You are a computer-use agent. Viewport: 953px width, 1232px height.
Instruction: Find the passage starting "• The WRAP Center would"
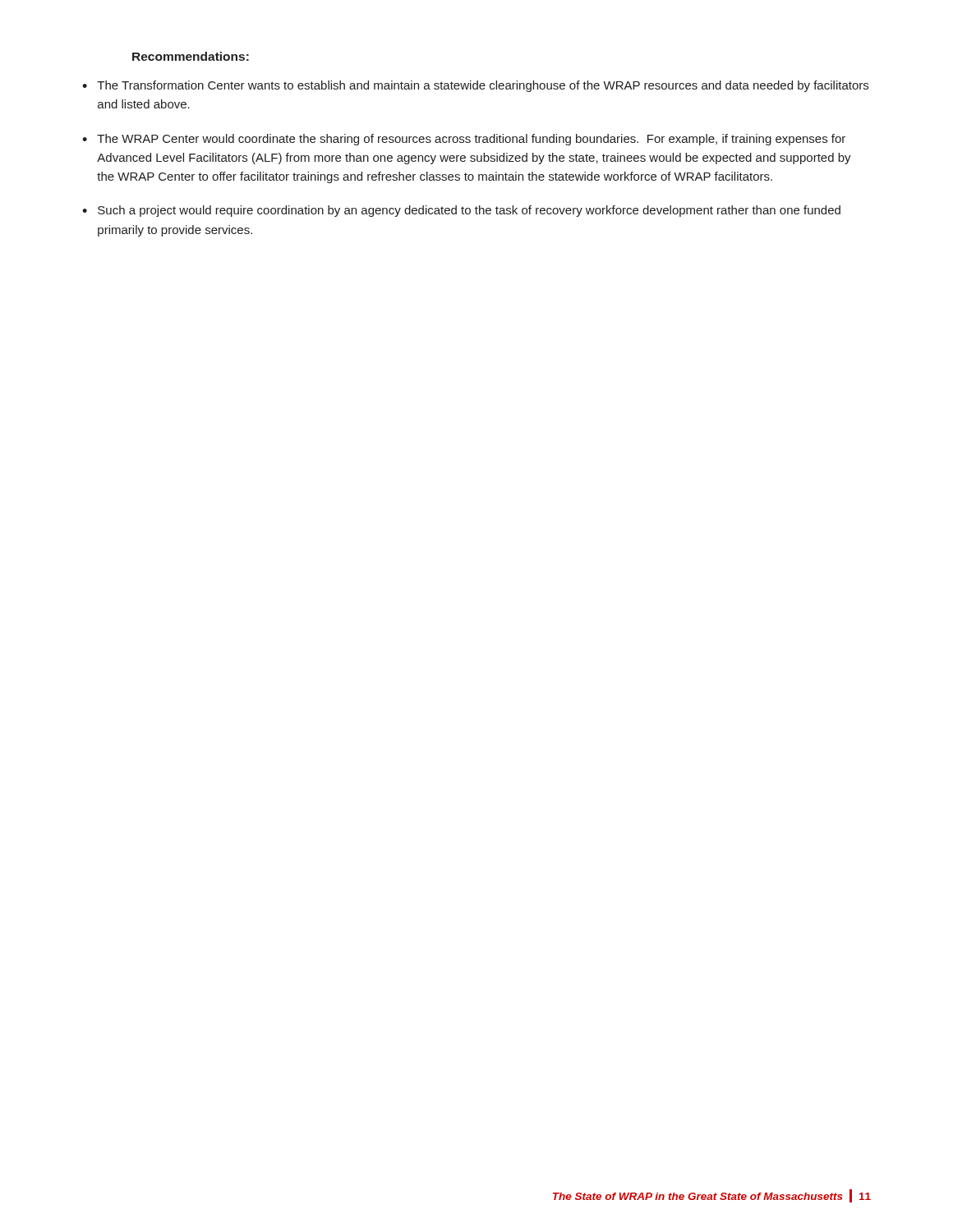pyautogui.click(x=476, y=157)
